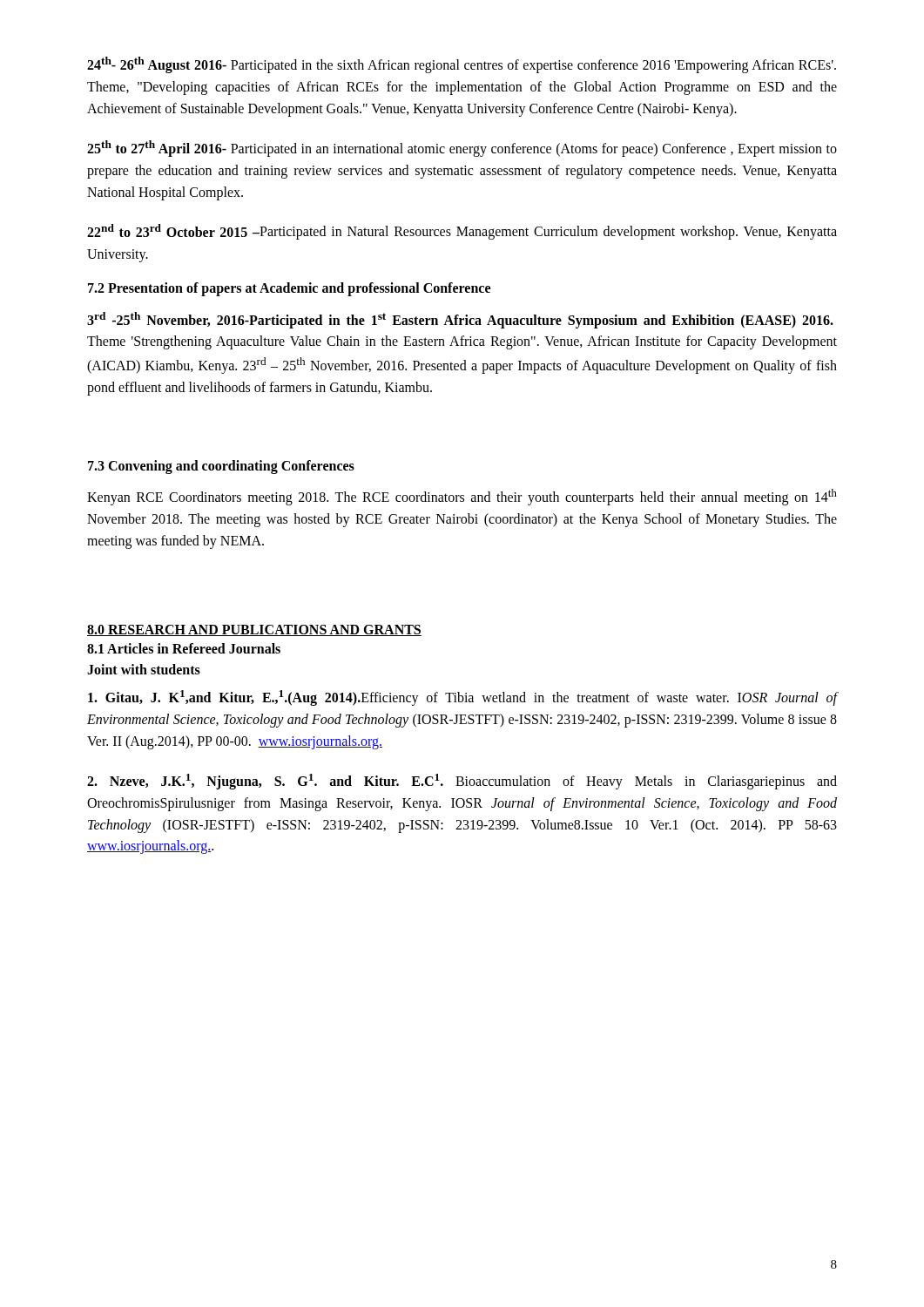Locate the section header containing "7.3 Convening and coordinating Conferences"

(221, 466)
